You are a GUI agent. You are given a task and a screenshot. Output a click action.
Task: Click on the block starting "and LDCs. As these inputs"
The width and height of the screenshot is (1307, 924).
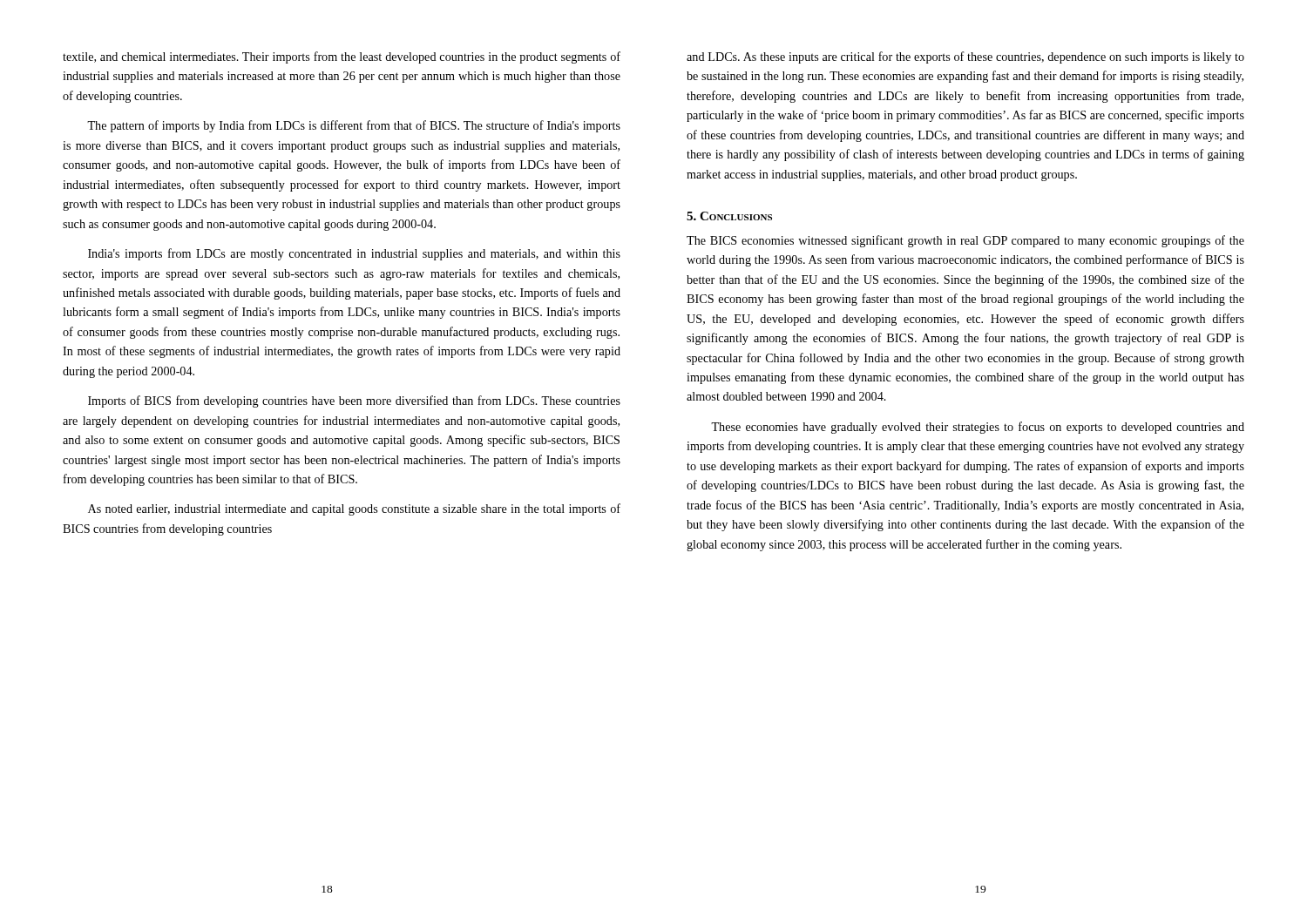pyautogui.click(x=965, y=115)
